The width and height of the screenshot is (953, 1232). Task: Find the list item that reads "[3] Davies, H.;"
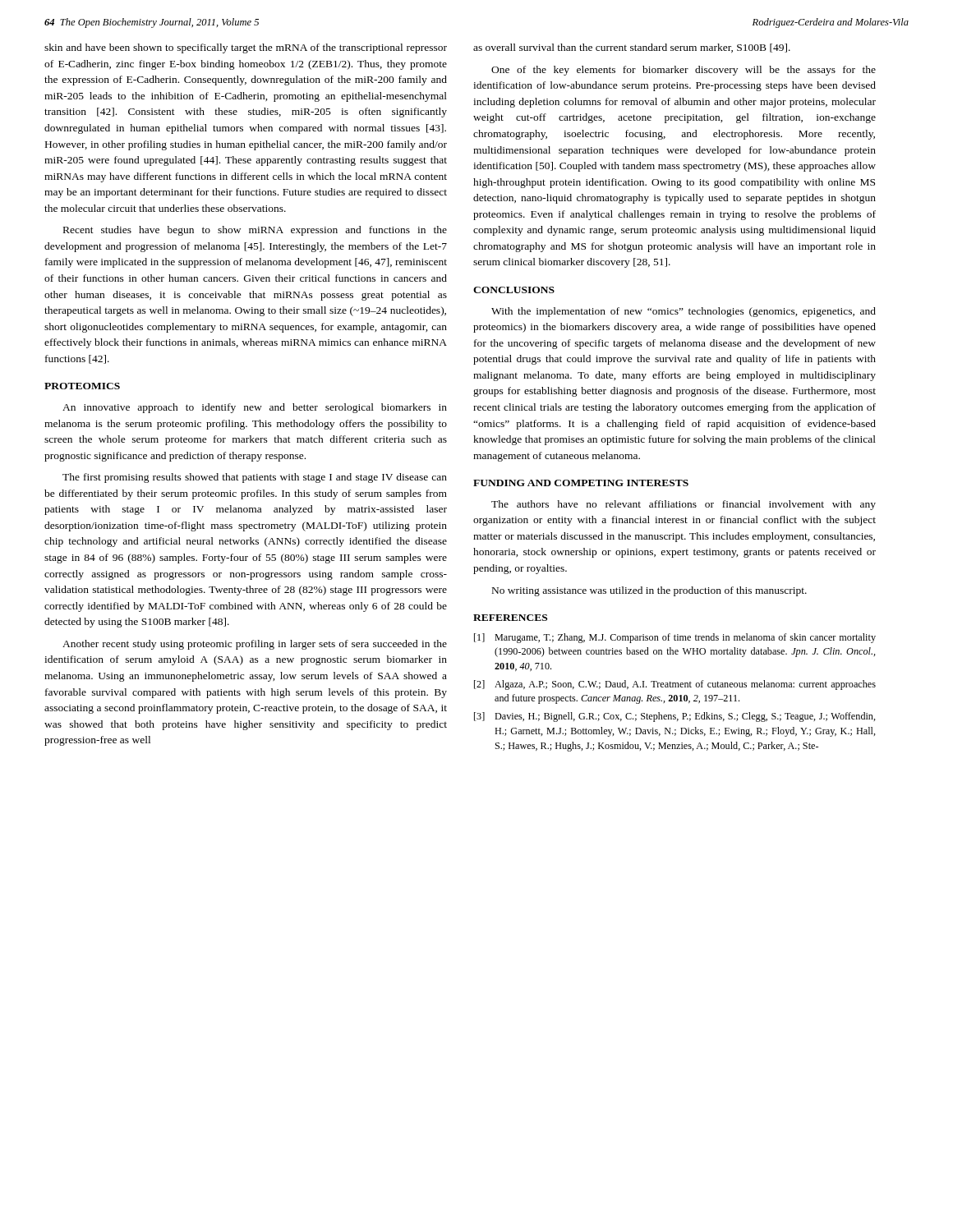tap(675, 732)
